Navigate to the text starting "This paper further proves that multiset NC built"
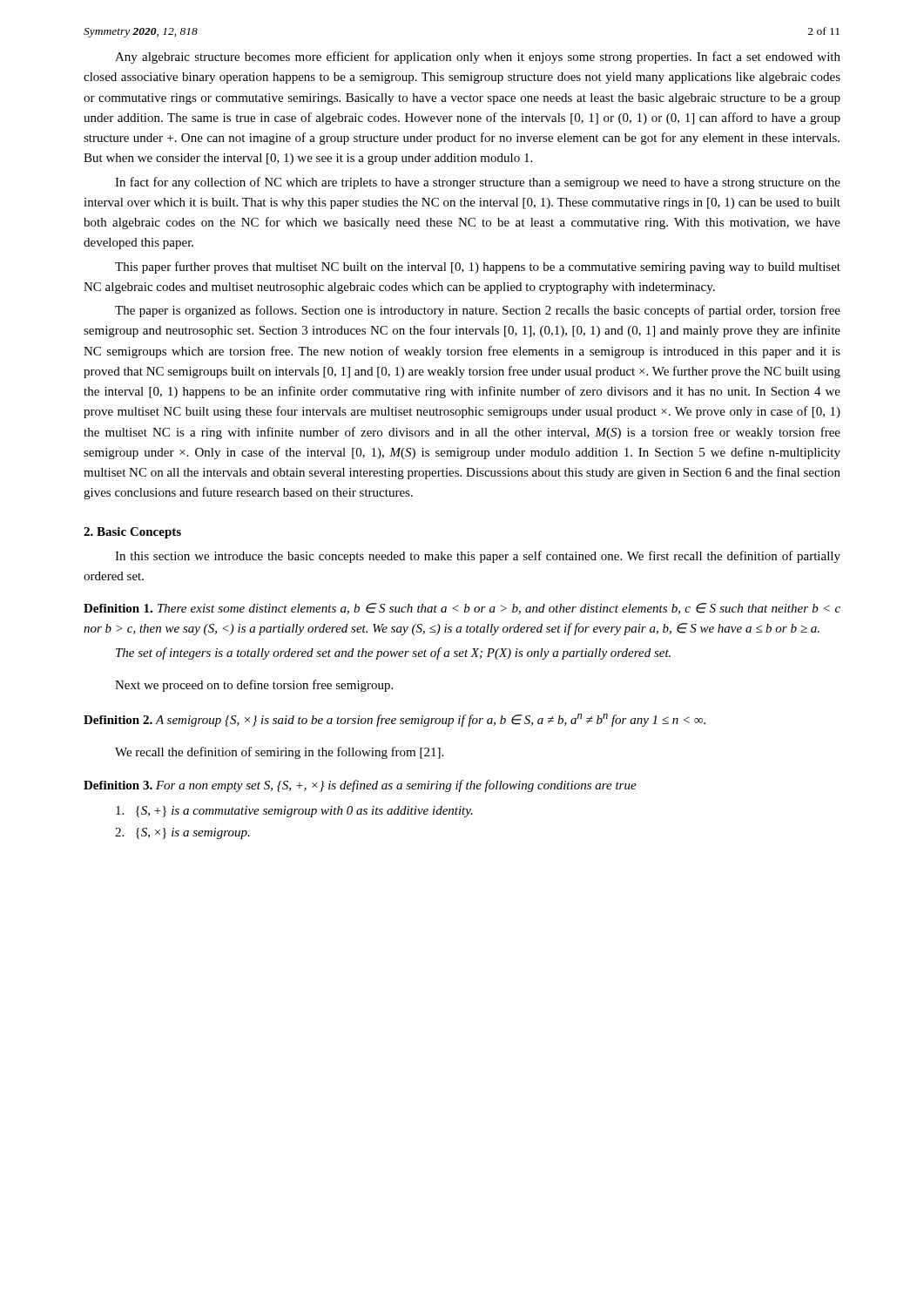This screenshot has width=924, height=1307. click(462, 277)
